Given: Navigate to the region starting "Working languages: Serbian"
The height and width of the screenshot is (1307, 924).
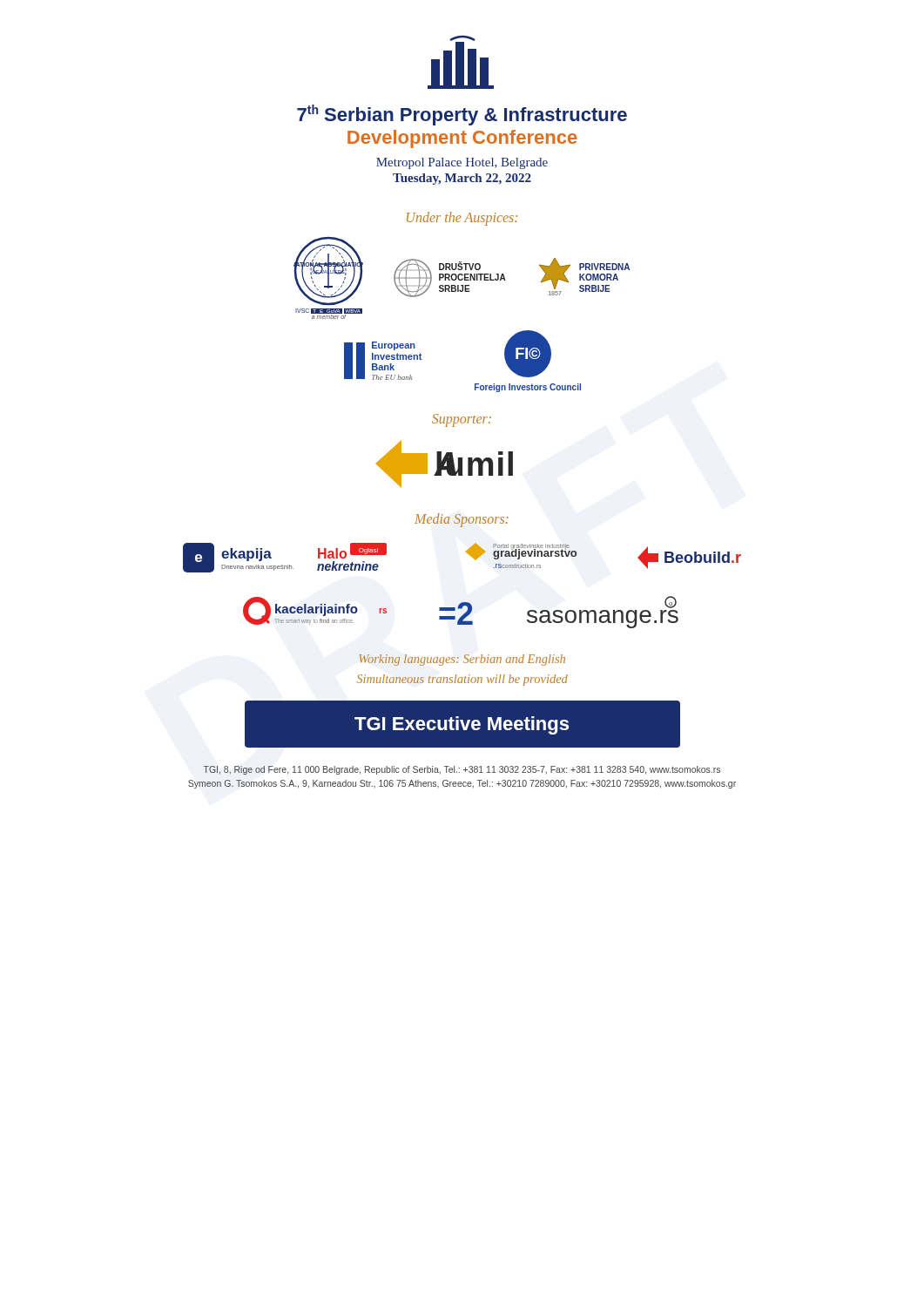Looking at the screenshot, I should pyautogui.click(x=462, y=669).
